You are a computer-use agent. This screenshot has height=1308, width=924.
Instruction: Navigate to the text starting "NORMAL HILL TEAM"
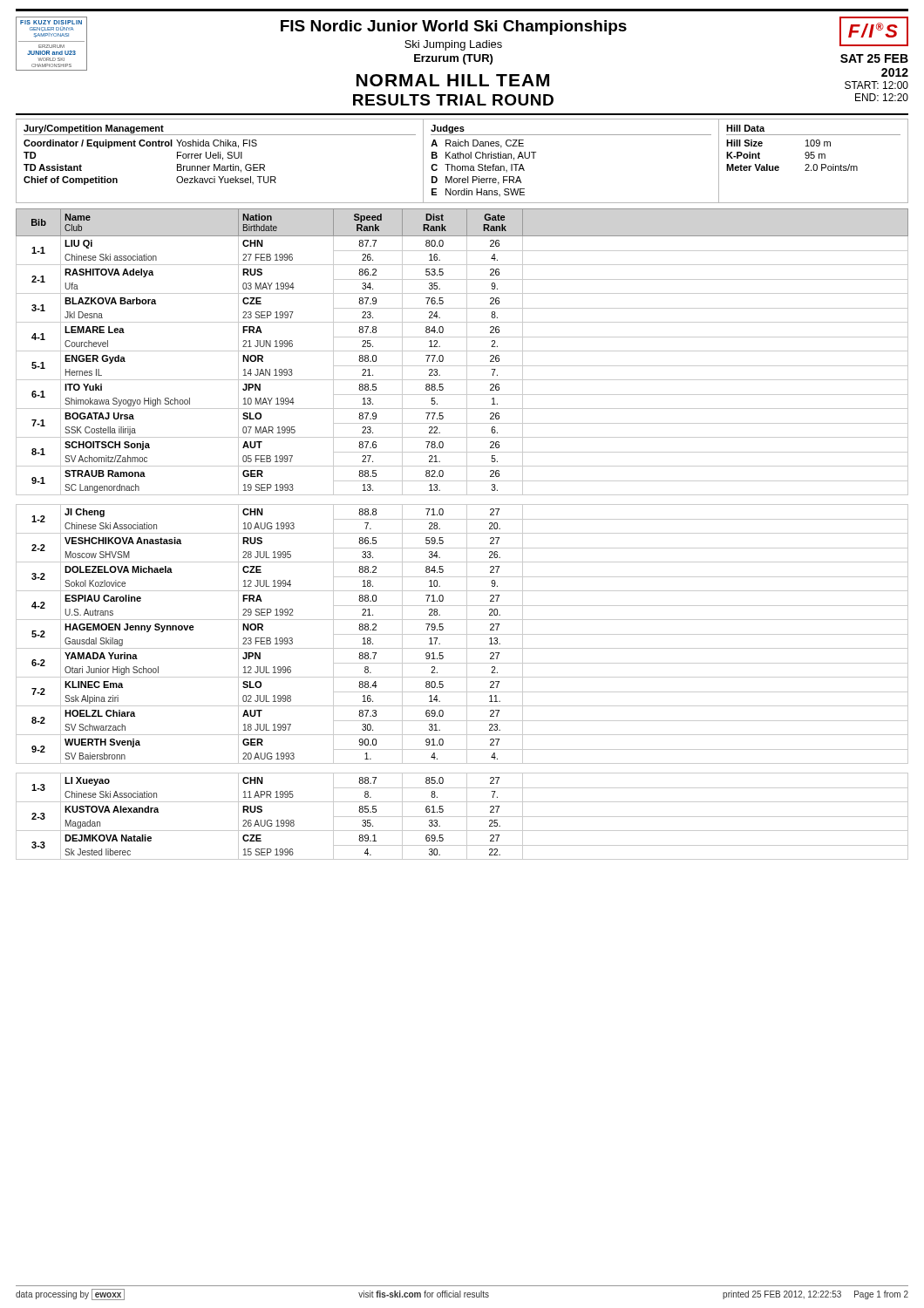[453, 90]
